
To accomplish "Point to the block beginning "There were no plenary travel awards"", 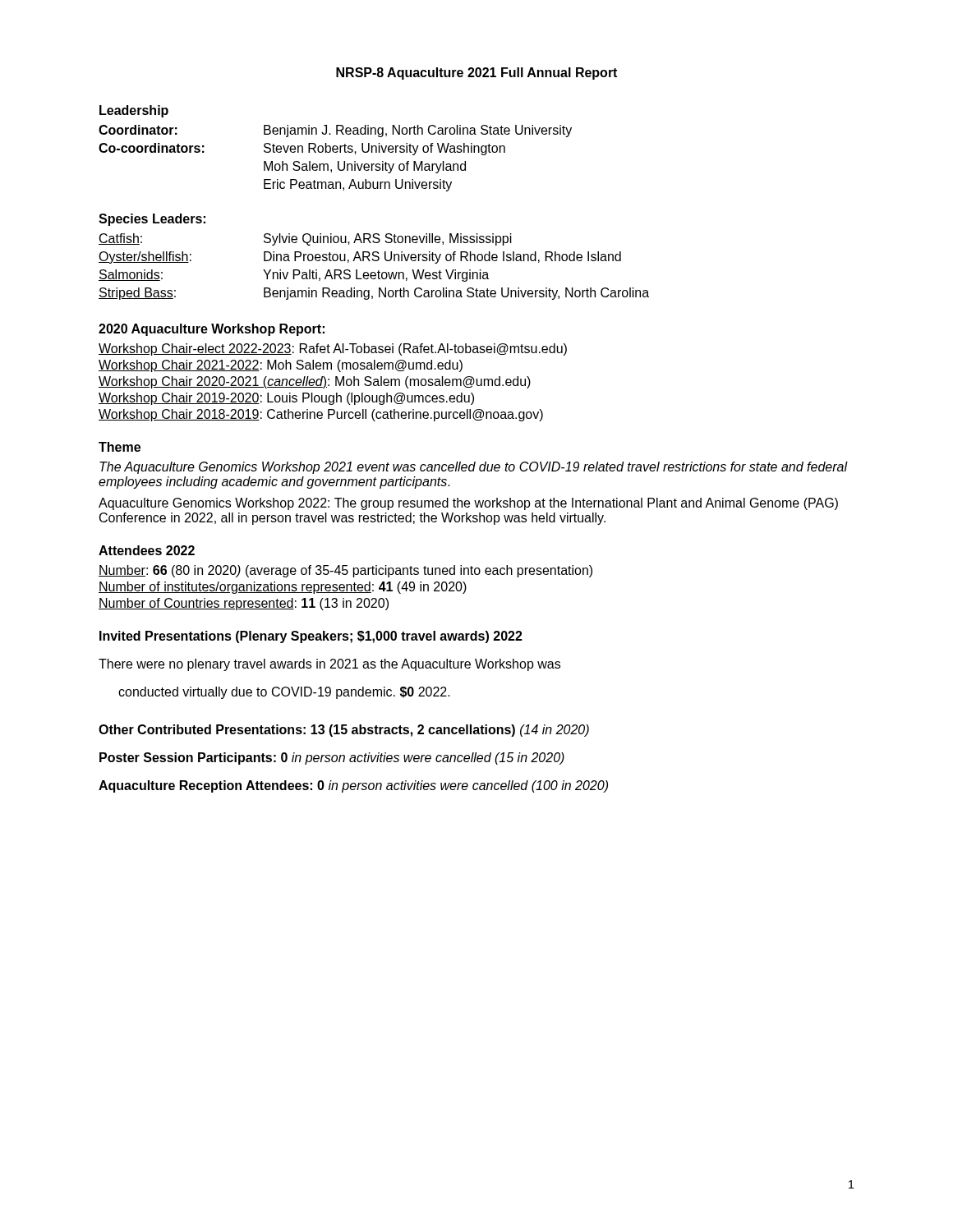I will click(x=476, y=678).
